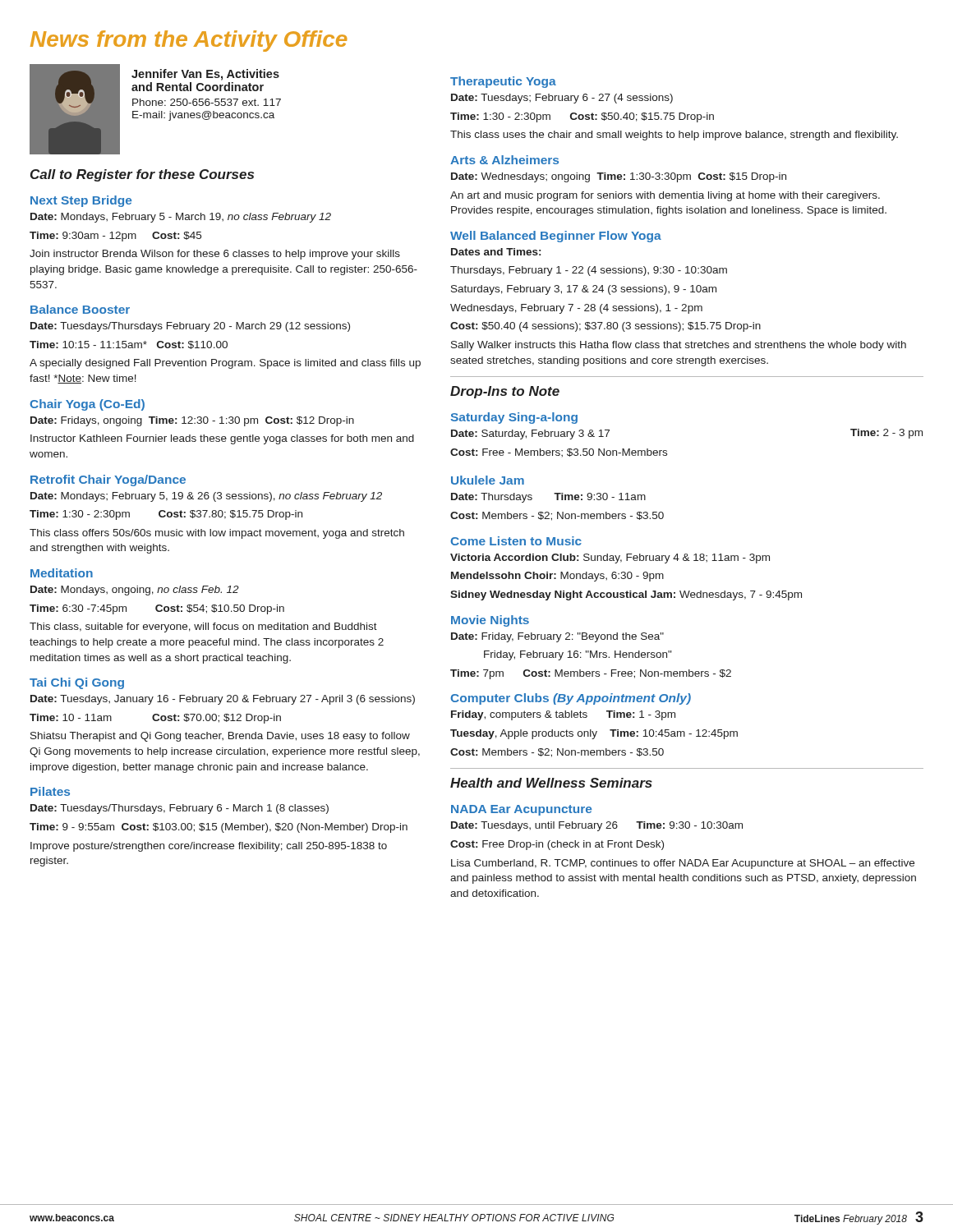Point to "Retrofit Chair Yoga/Dance"
This screenshot has width=953, height=1232.
click(x=108, y=479)
